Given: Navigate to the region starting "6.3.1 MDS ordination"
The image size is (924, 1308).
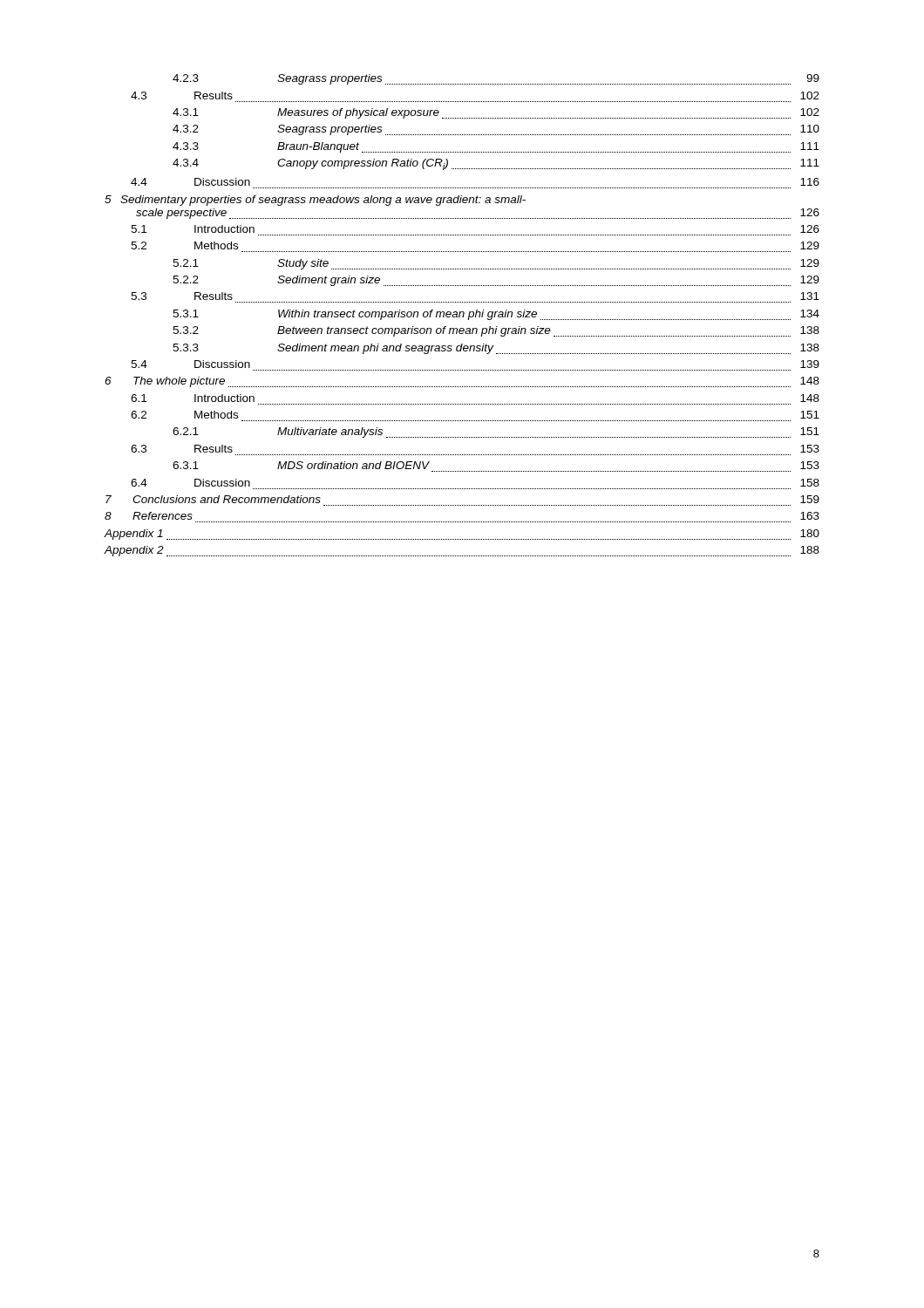Looking at the screenshot, I should 462,465.
